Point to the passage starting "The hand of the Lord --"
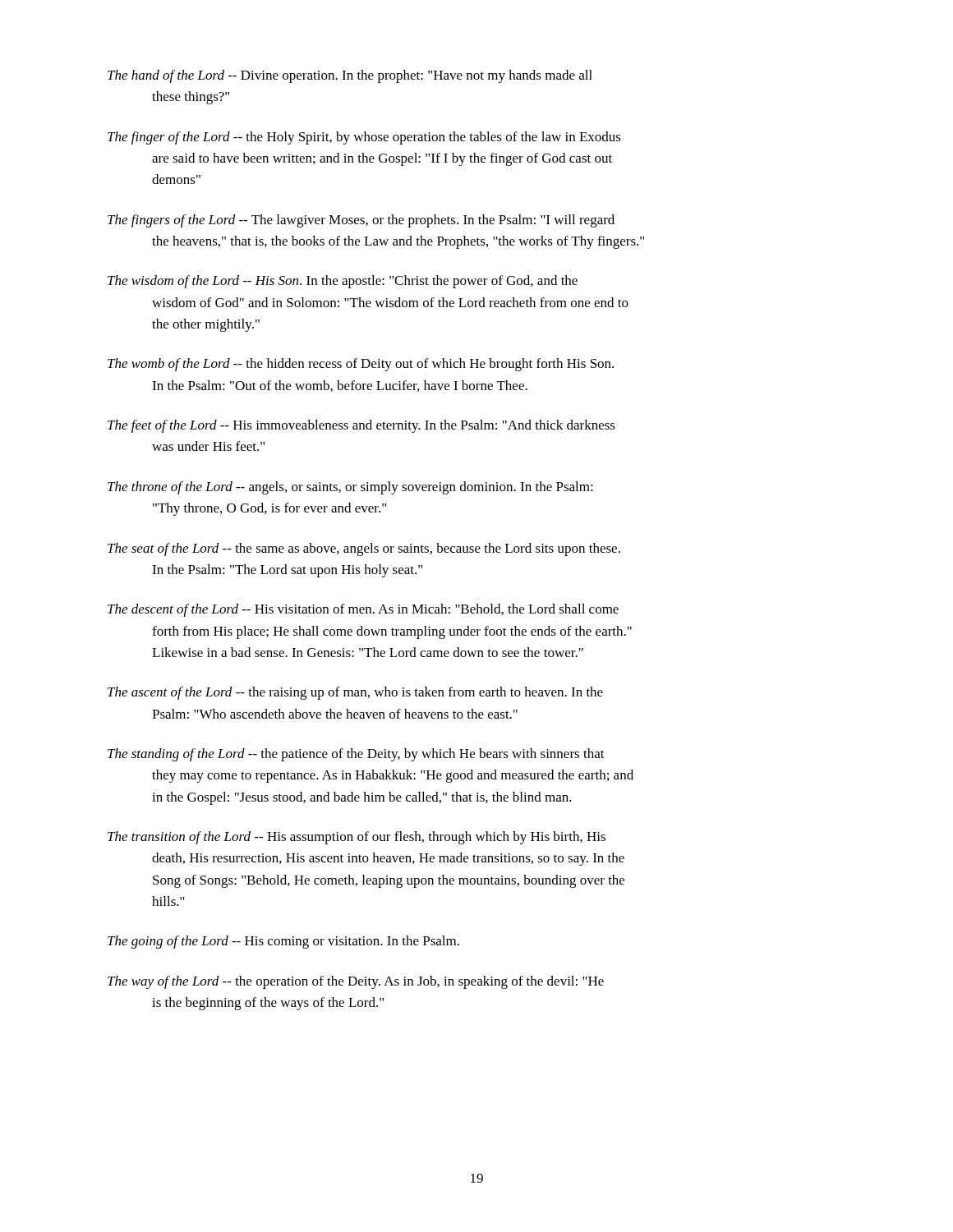The height and width of the screenshot is (1232, 953). point(464,87)
